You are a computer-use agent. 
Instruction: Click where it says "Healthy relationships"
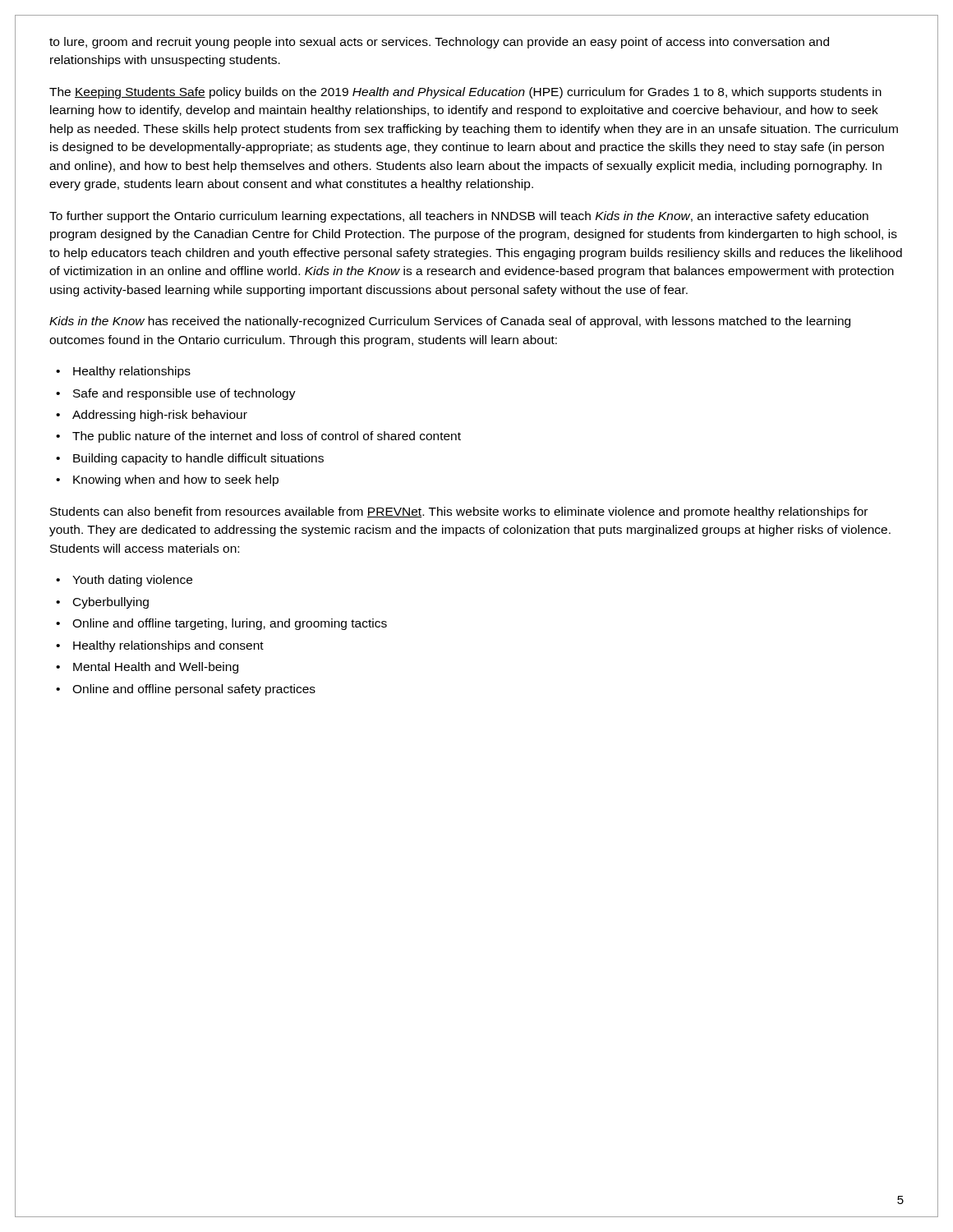click(x=131, y=371)
